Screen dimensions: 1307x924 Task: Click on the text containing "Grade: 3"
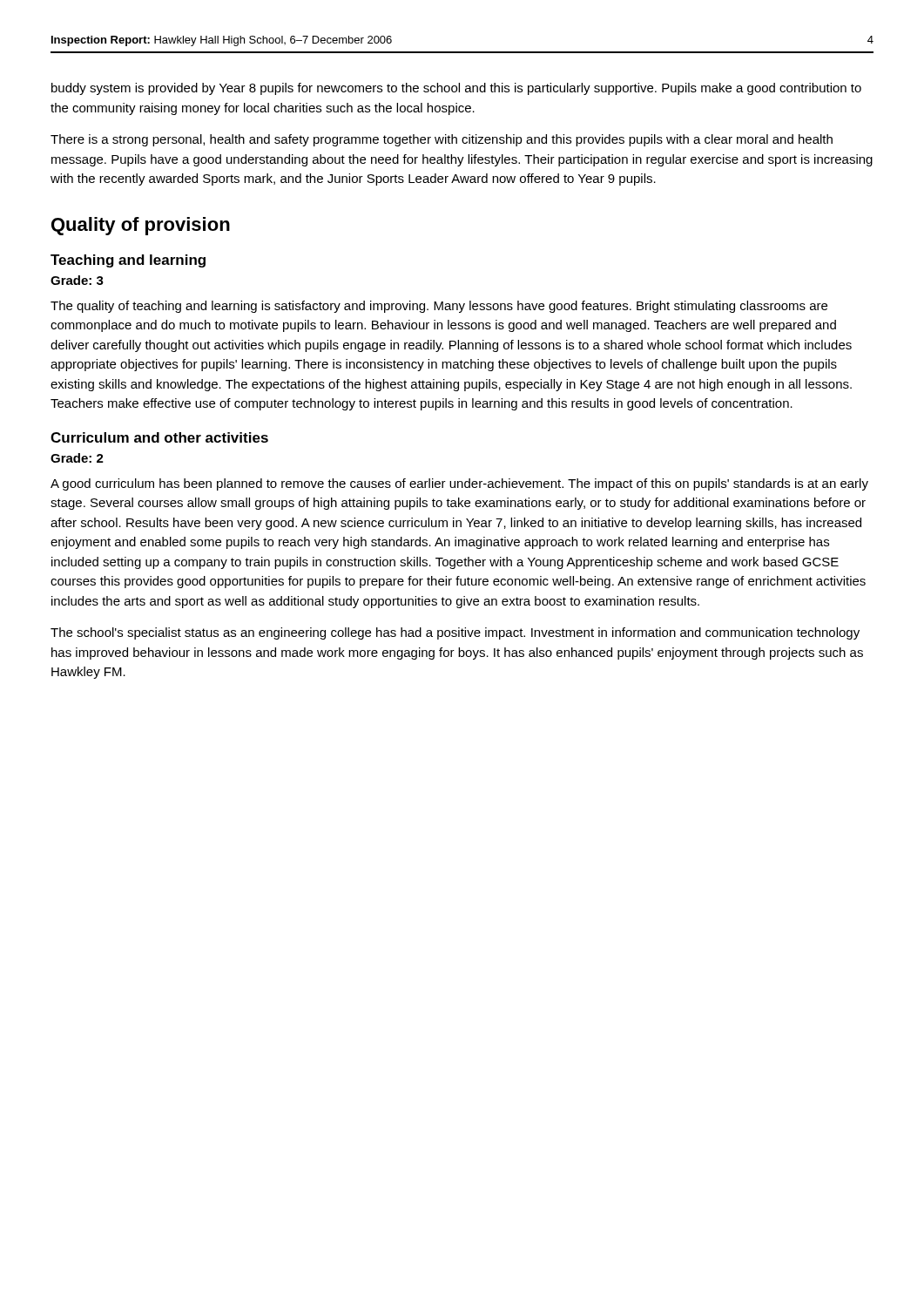(x=77, y=280)
